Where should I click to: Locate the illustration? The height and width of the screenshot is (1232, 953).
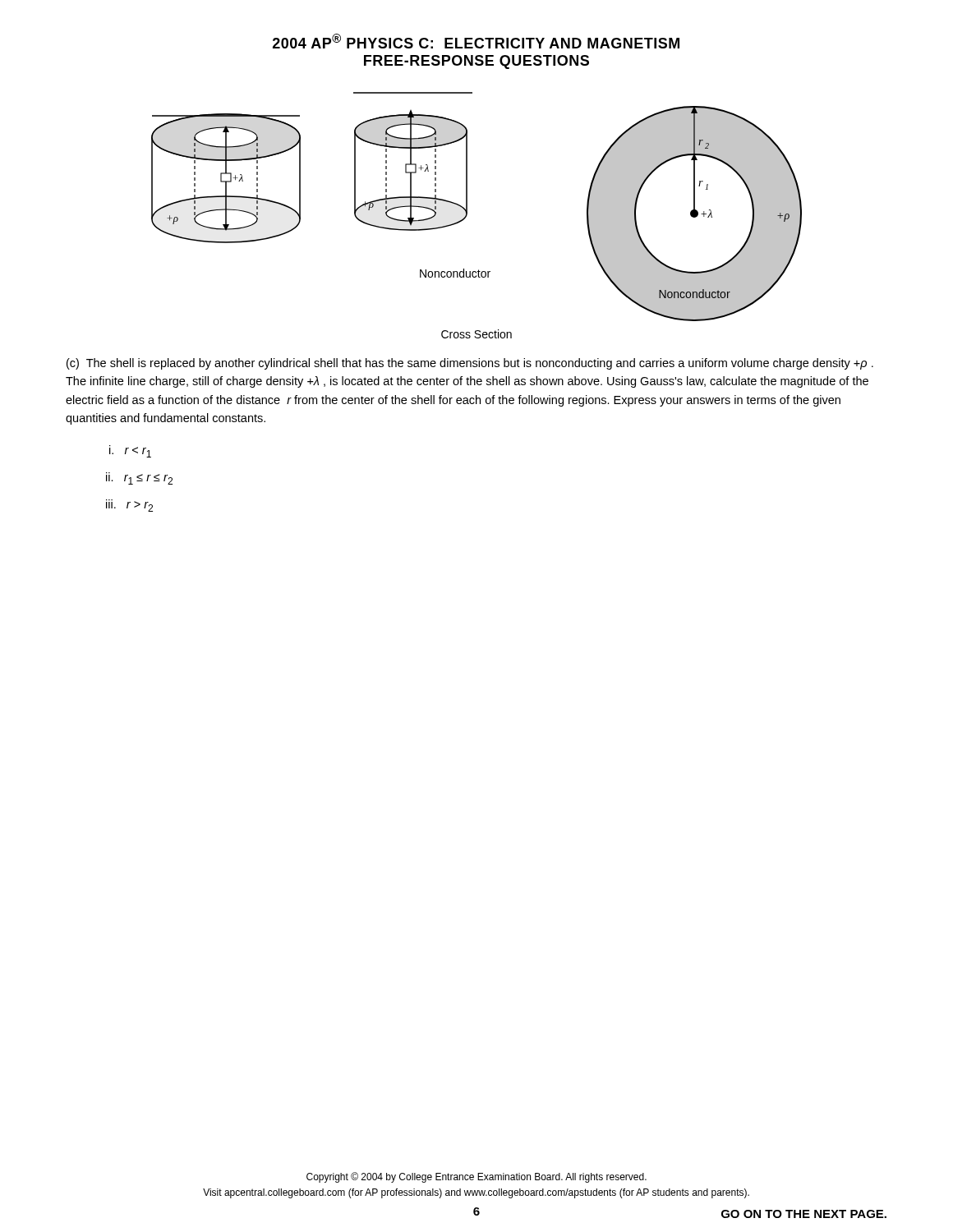[476, 205]
